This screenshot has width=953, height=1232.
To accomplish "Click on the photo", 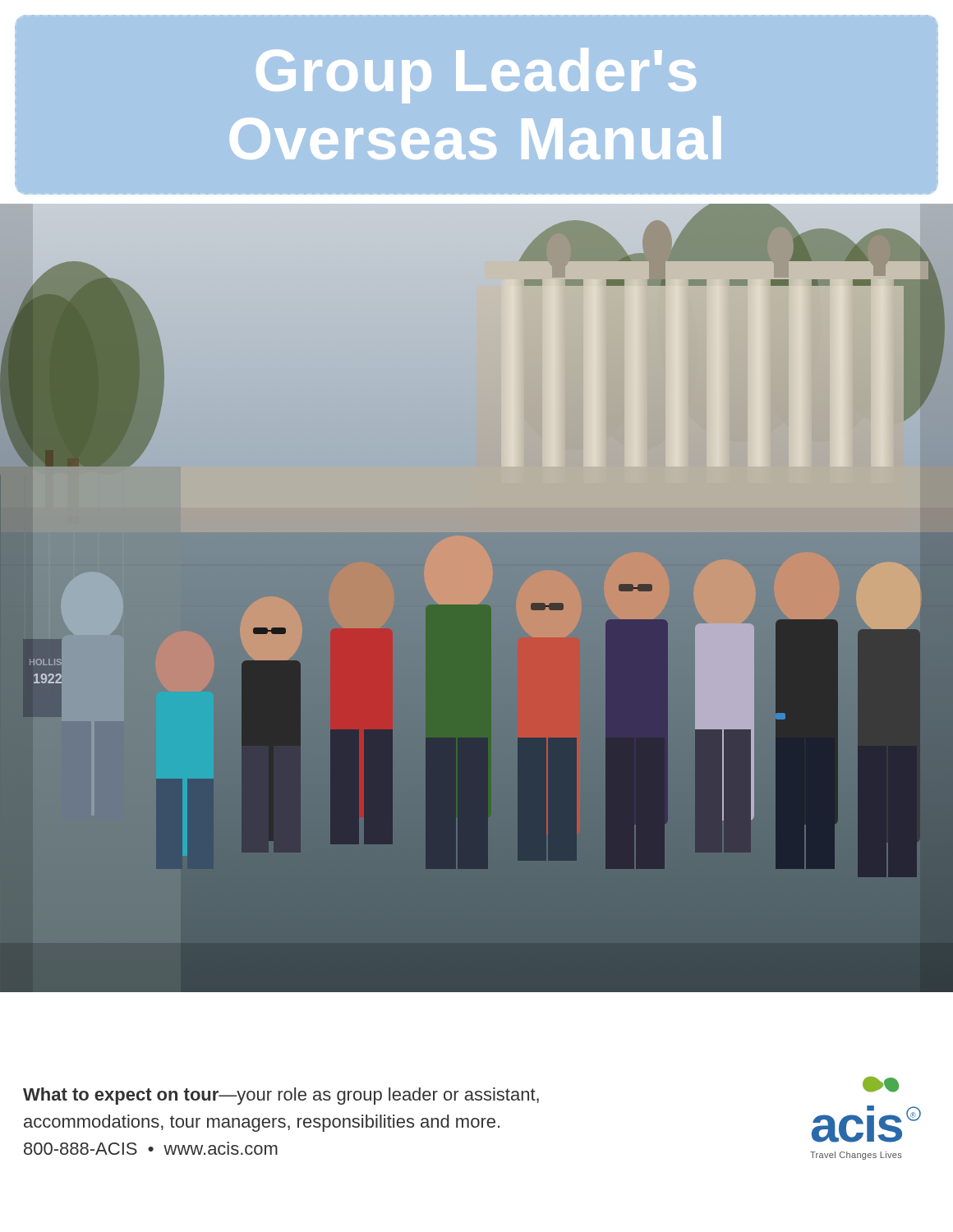I will tap(476, 598).
